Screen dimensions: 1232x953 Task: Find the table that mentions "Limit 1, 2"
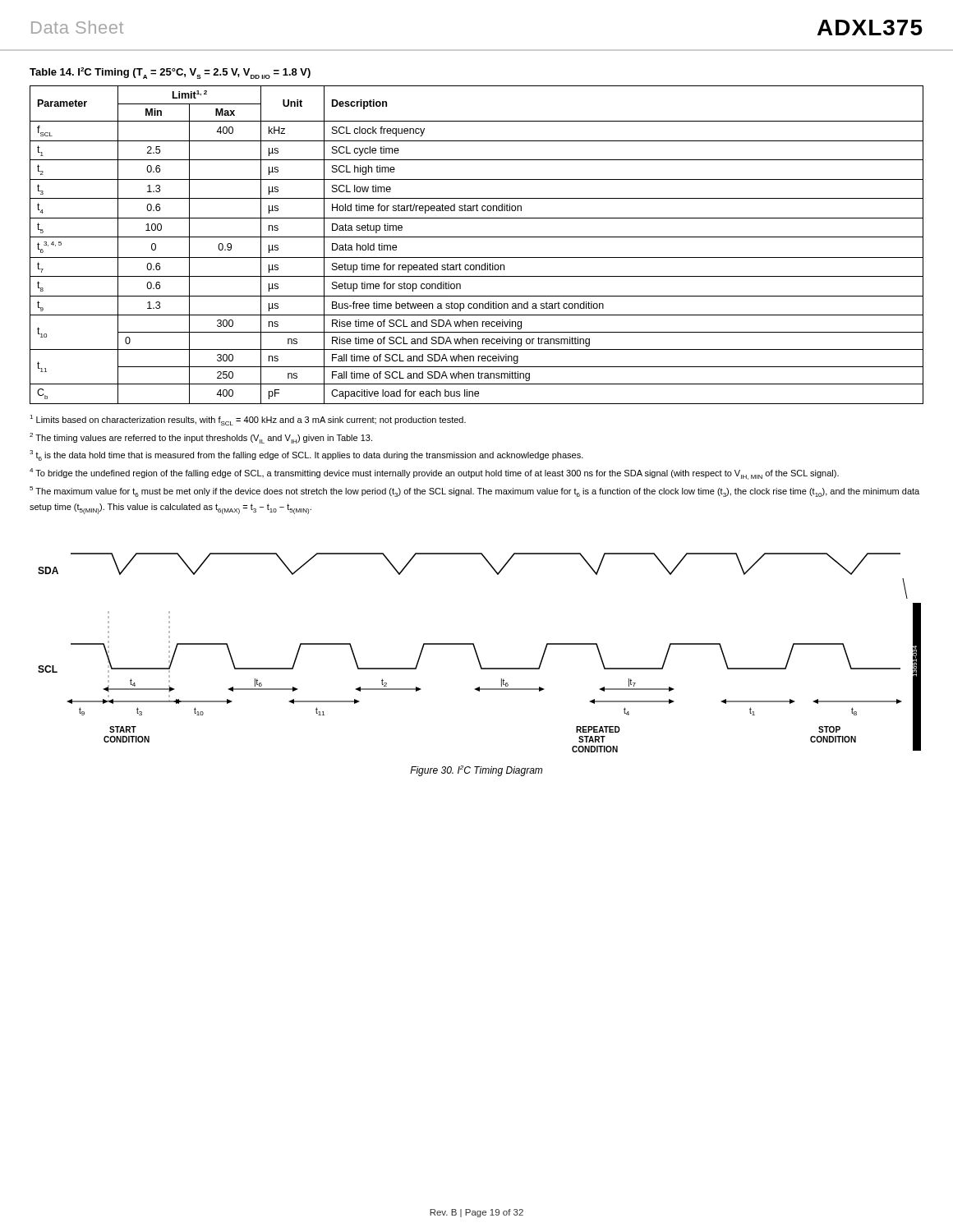[476, 245]
